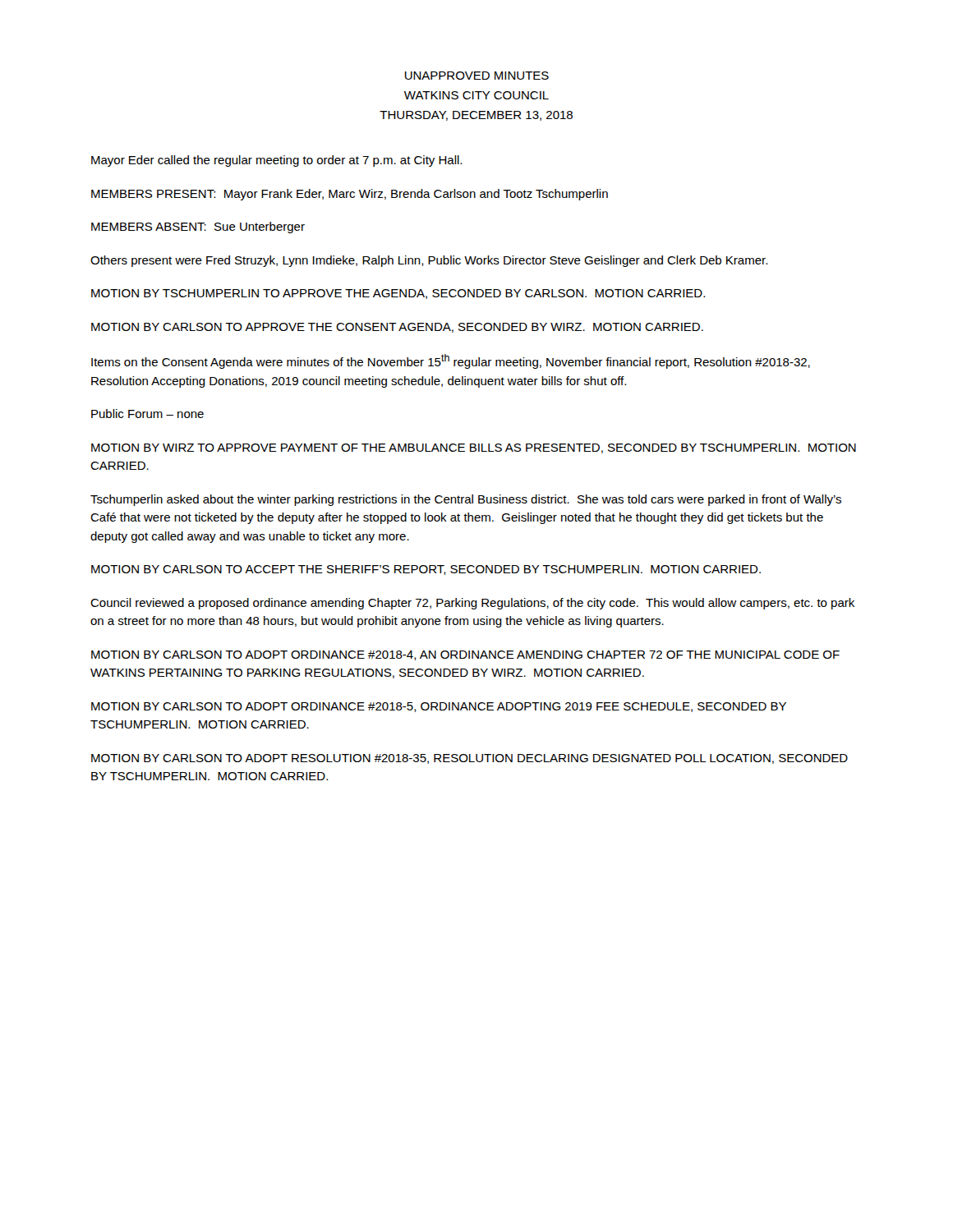Find the text block that reads "MOTION BY WIRZ TO"
Screen dimensions: 1232x953
point(473,456)
